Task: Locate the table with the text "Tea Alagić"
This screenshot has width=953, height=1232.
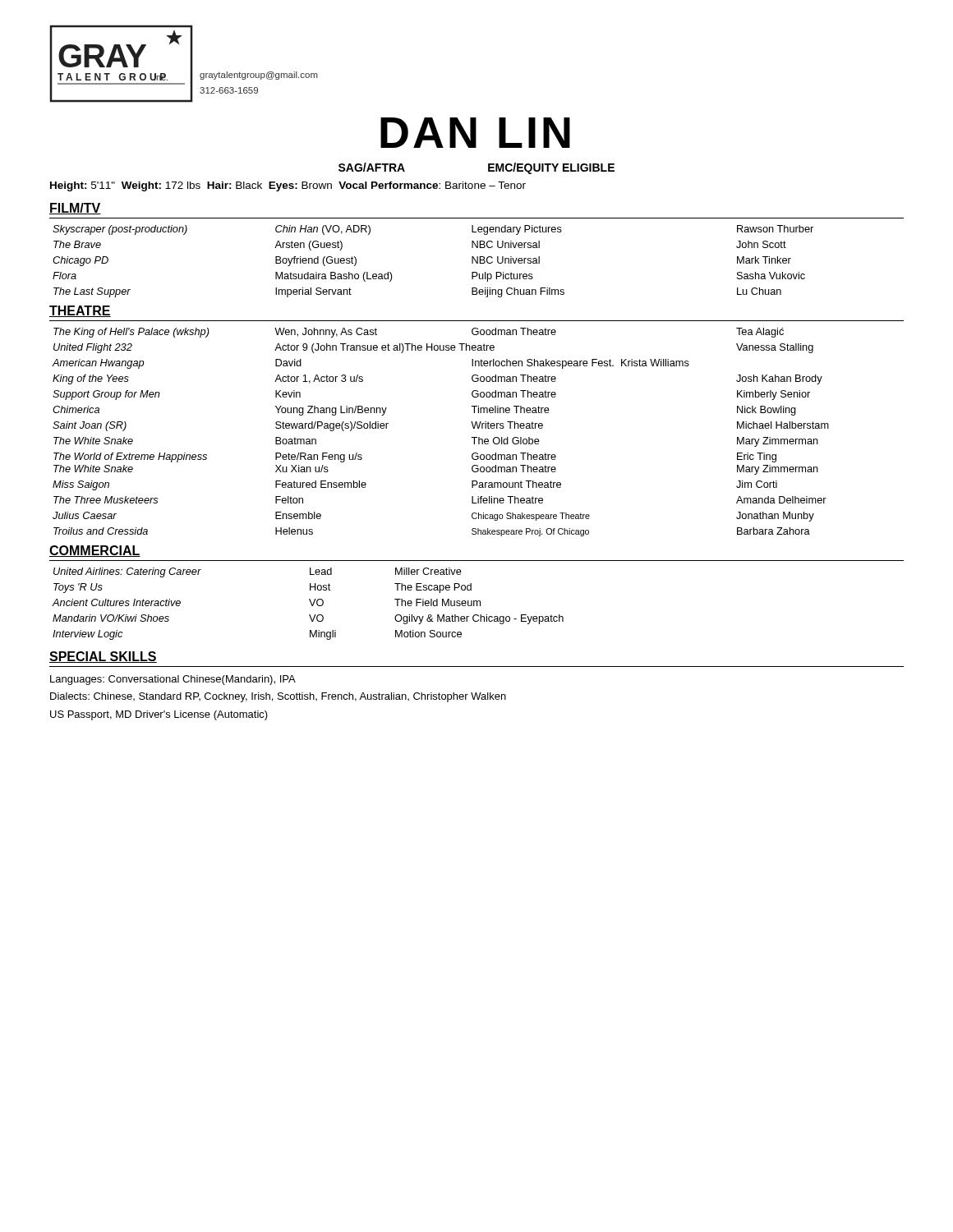Action: coord(476,431)
